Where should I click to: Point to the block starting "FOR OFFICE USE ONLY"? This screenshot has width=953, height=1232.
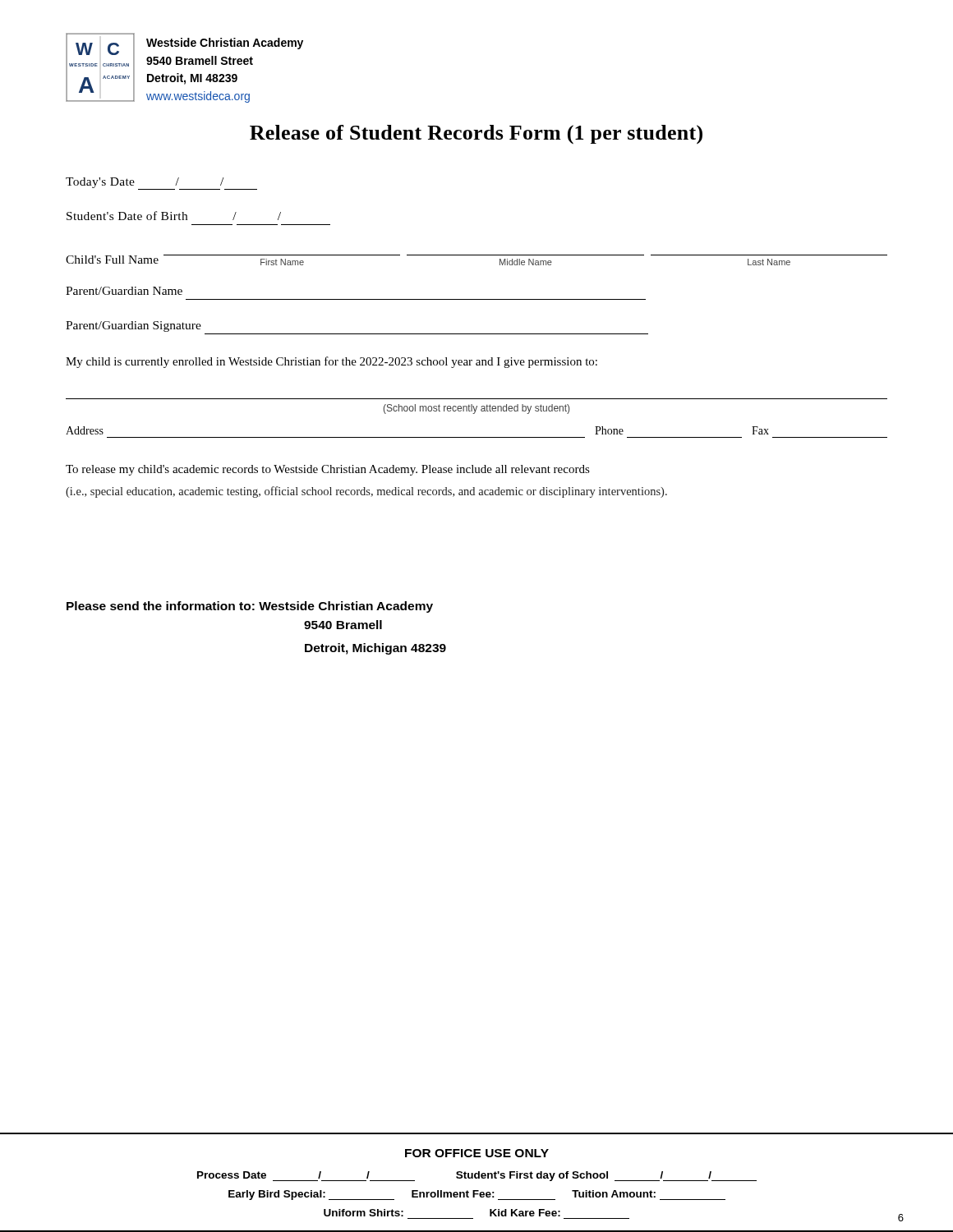click(x=476, y=1153)
